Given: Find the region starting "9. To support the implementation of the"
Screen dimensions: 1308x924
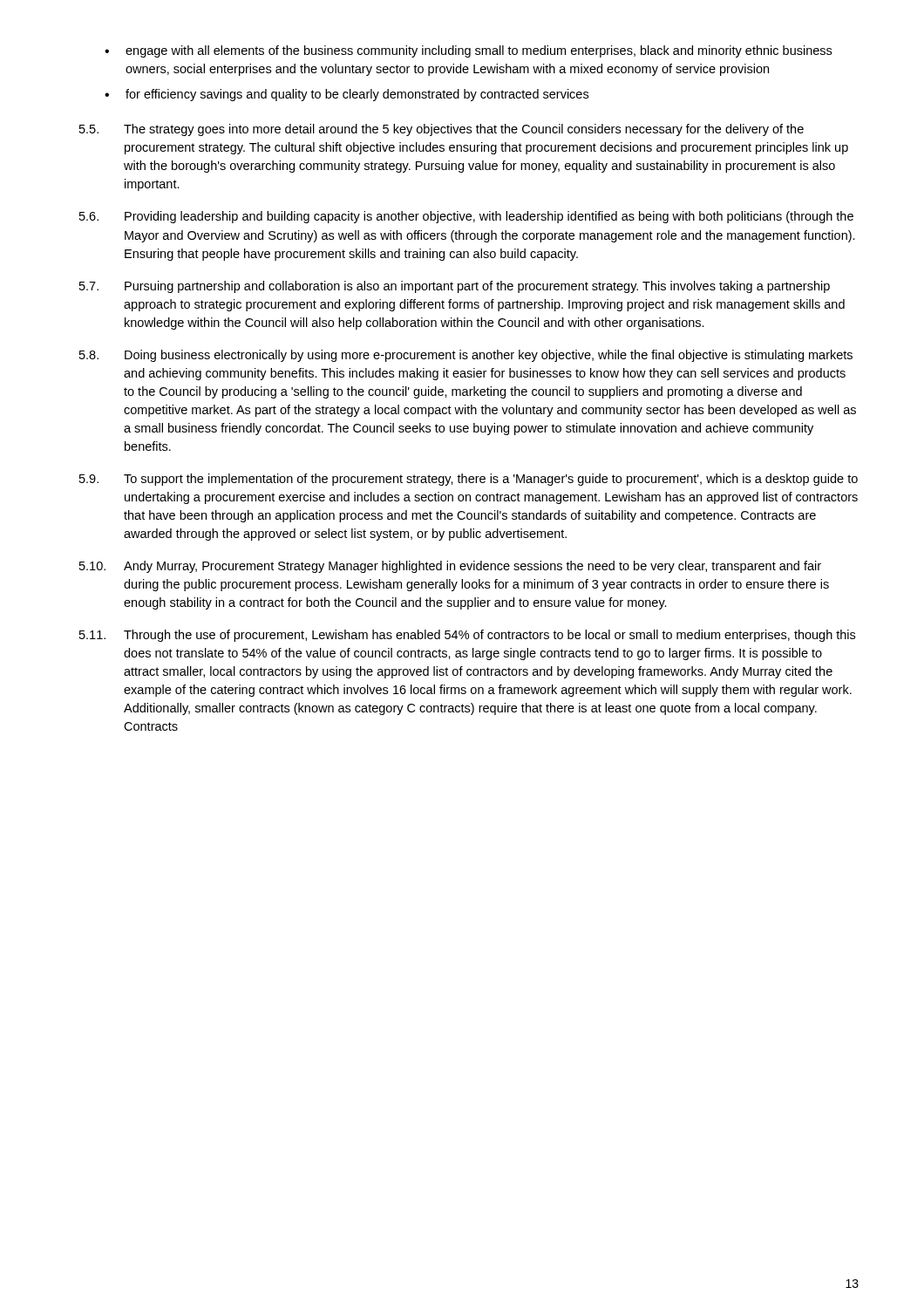Looking at the screenshot, I should (469, 506).
